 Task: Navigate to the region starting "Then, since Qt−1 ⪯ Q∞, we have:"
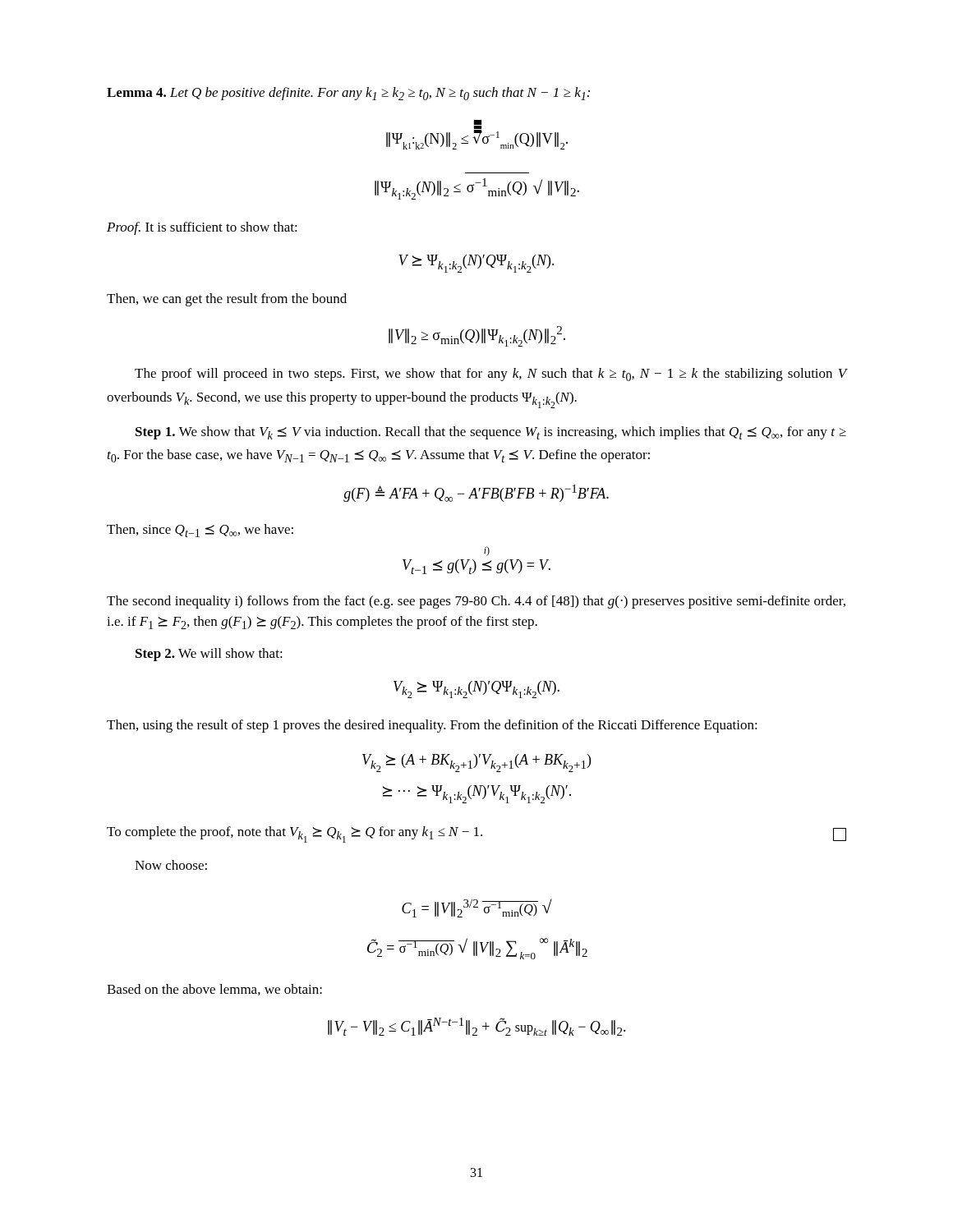pos(201,531)
